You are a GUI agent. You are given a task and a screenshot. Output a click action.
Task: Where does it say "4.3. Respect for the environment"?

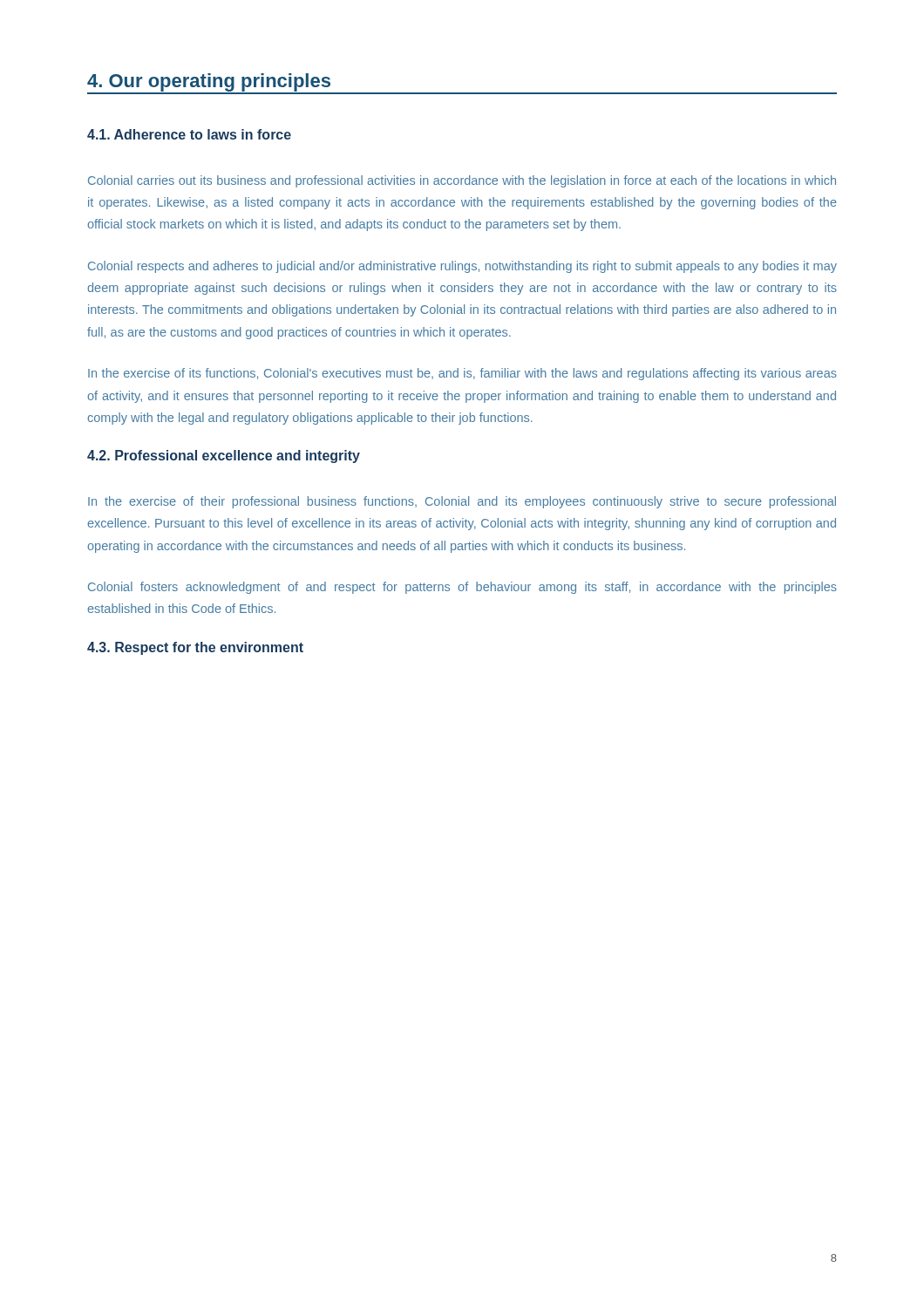[195, 648]
